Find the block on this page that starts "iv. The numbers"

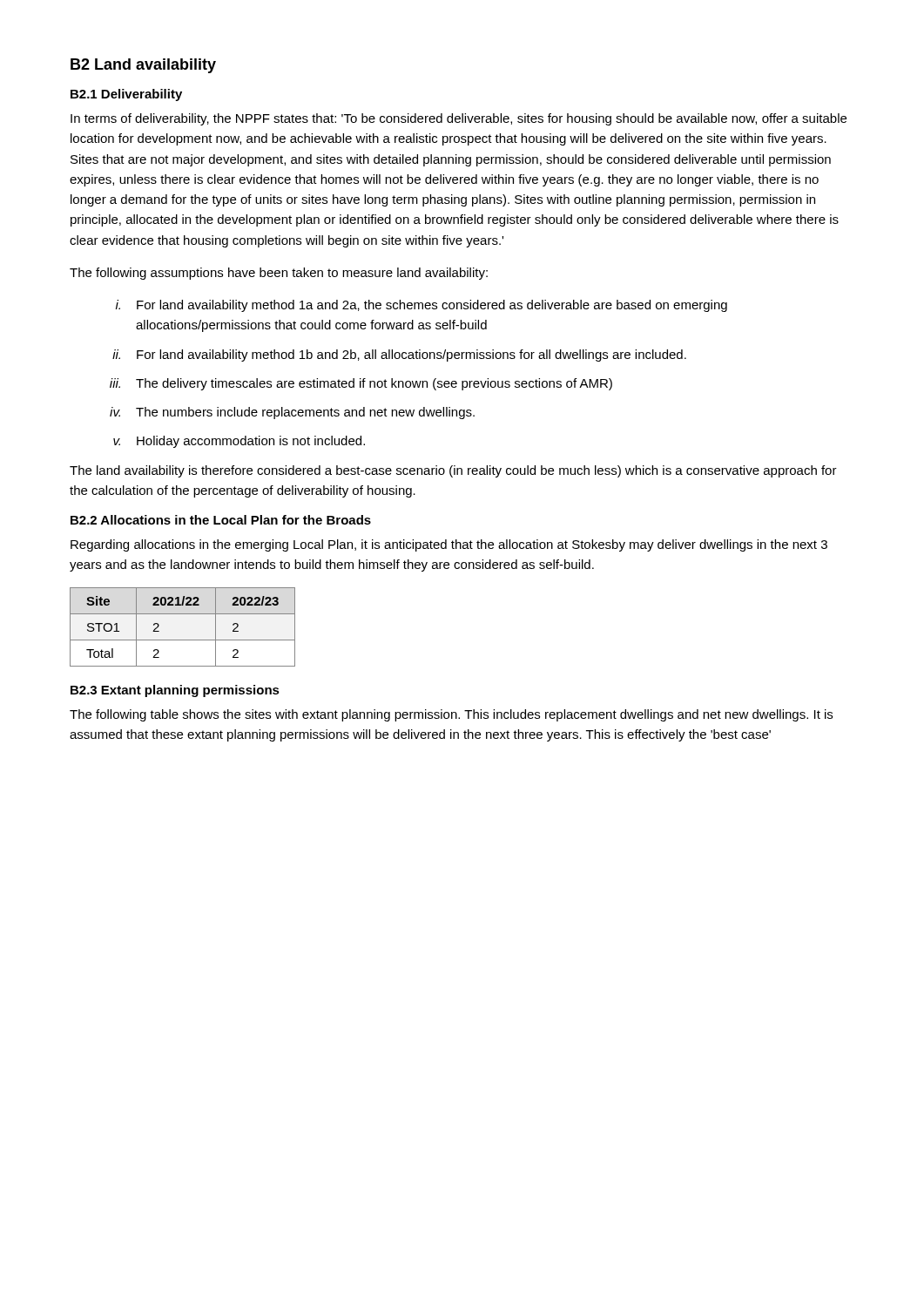(462, 412)
